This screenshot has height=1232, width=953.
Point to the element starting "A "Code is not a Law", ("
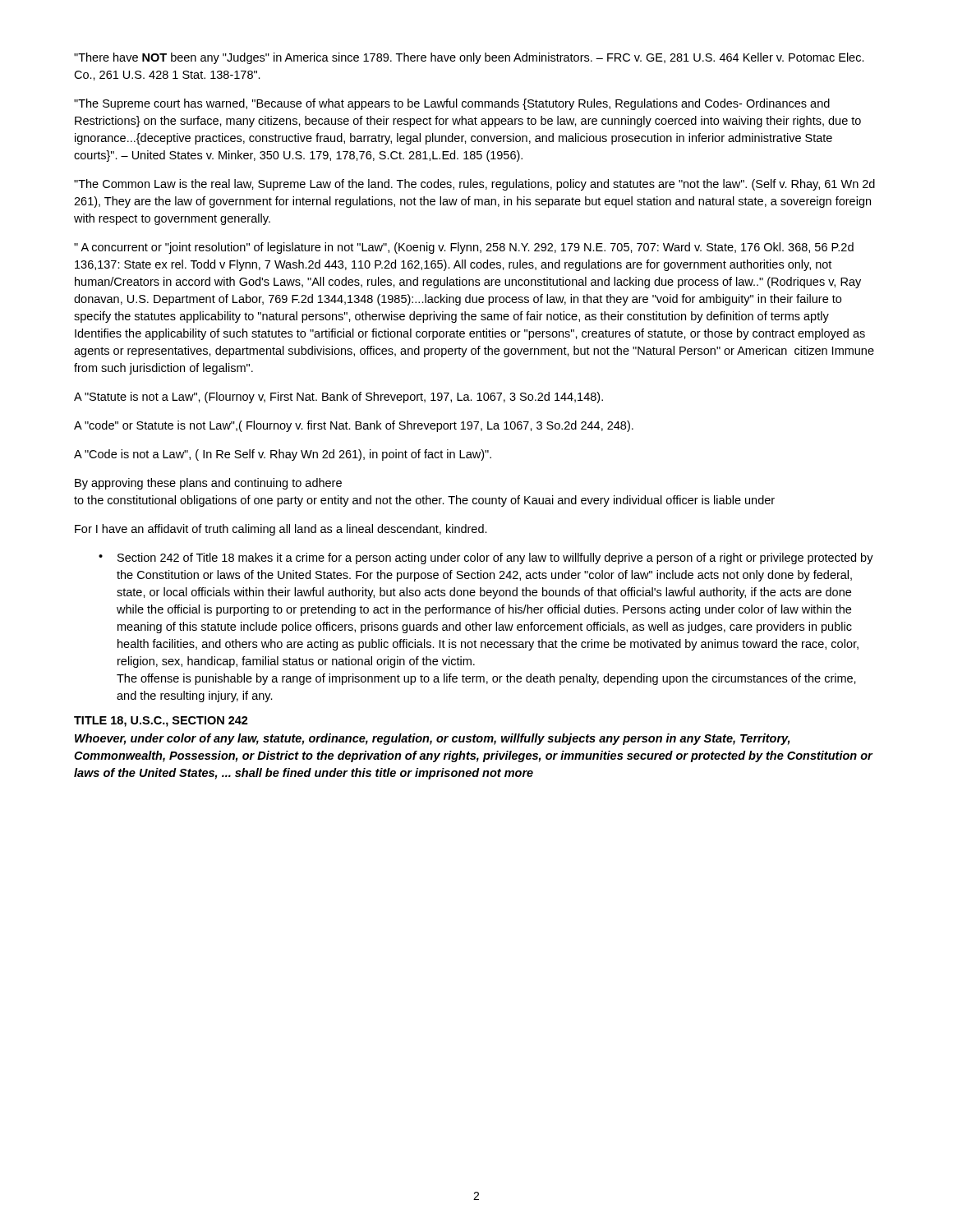point(283,454)
